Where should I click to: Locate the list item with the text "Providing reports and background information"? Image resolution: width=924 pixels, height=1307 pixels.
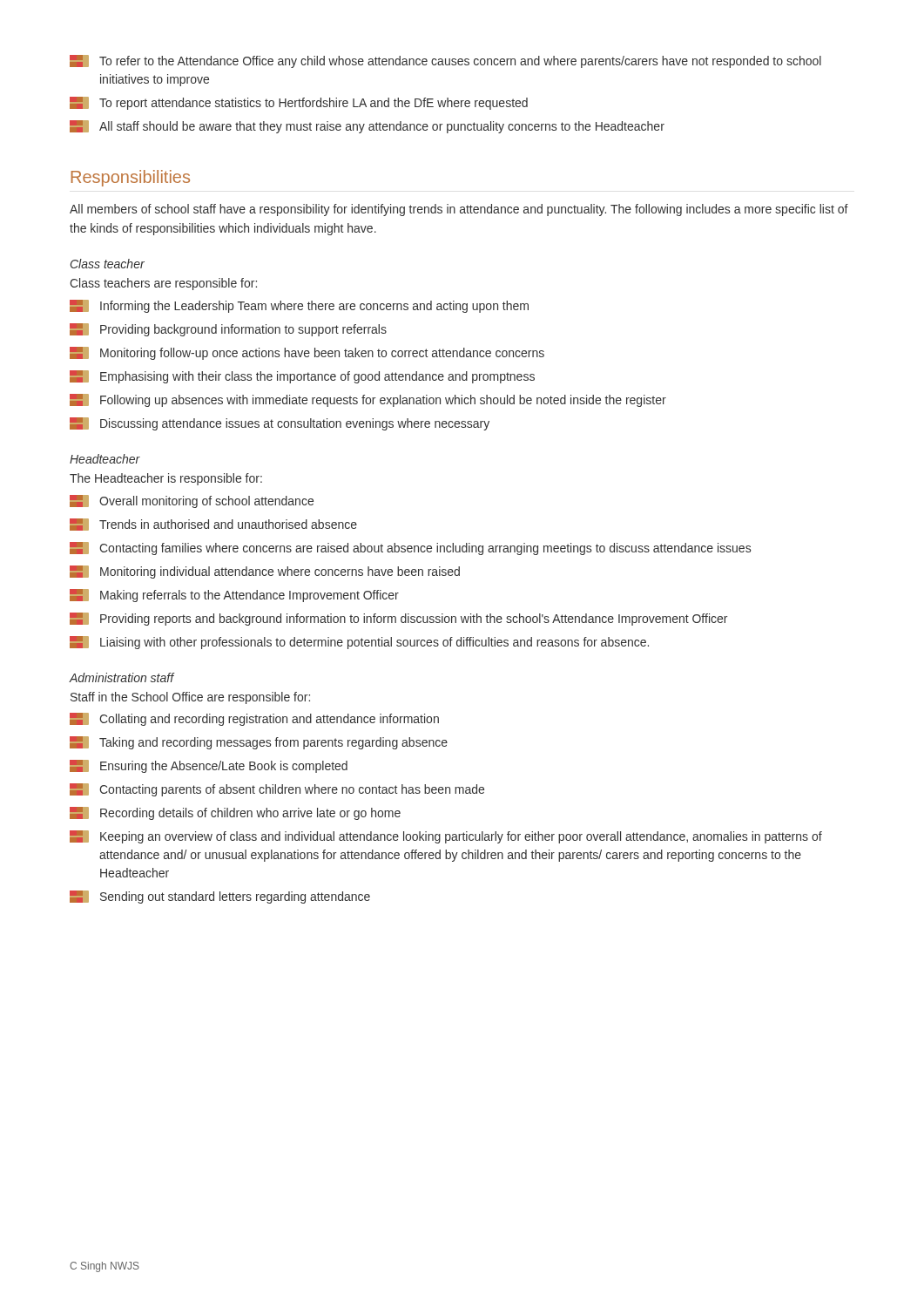coord(462,619)
